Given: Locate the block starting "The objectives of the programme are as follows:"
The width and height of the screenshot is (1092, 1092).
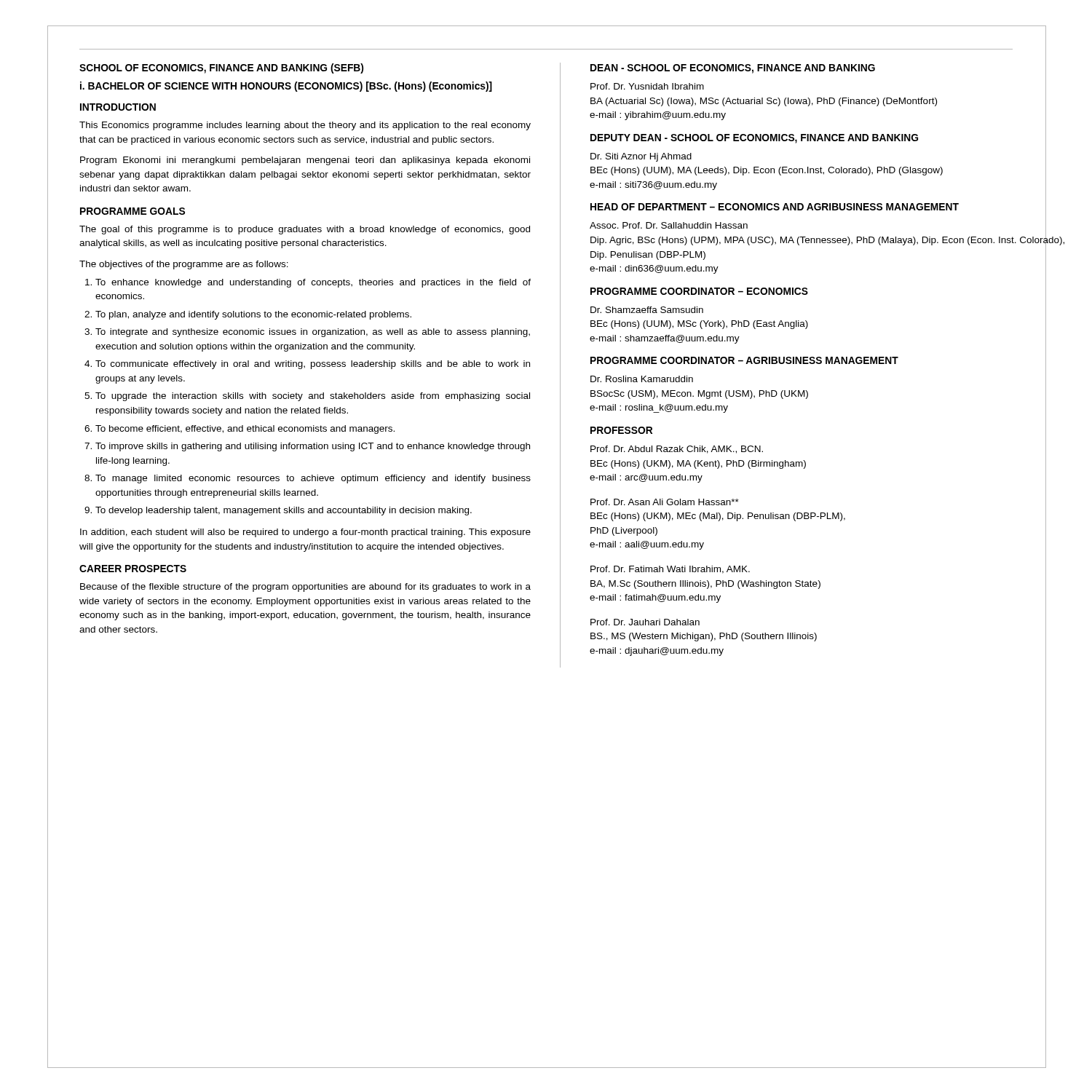Looking at the screenshot, I should 184,264.
